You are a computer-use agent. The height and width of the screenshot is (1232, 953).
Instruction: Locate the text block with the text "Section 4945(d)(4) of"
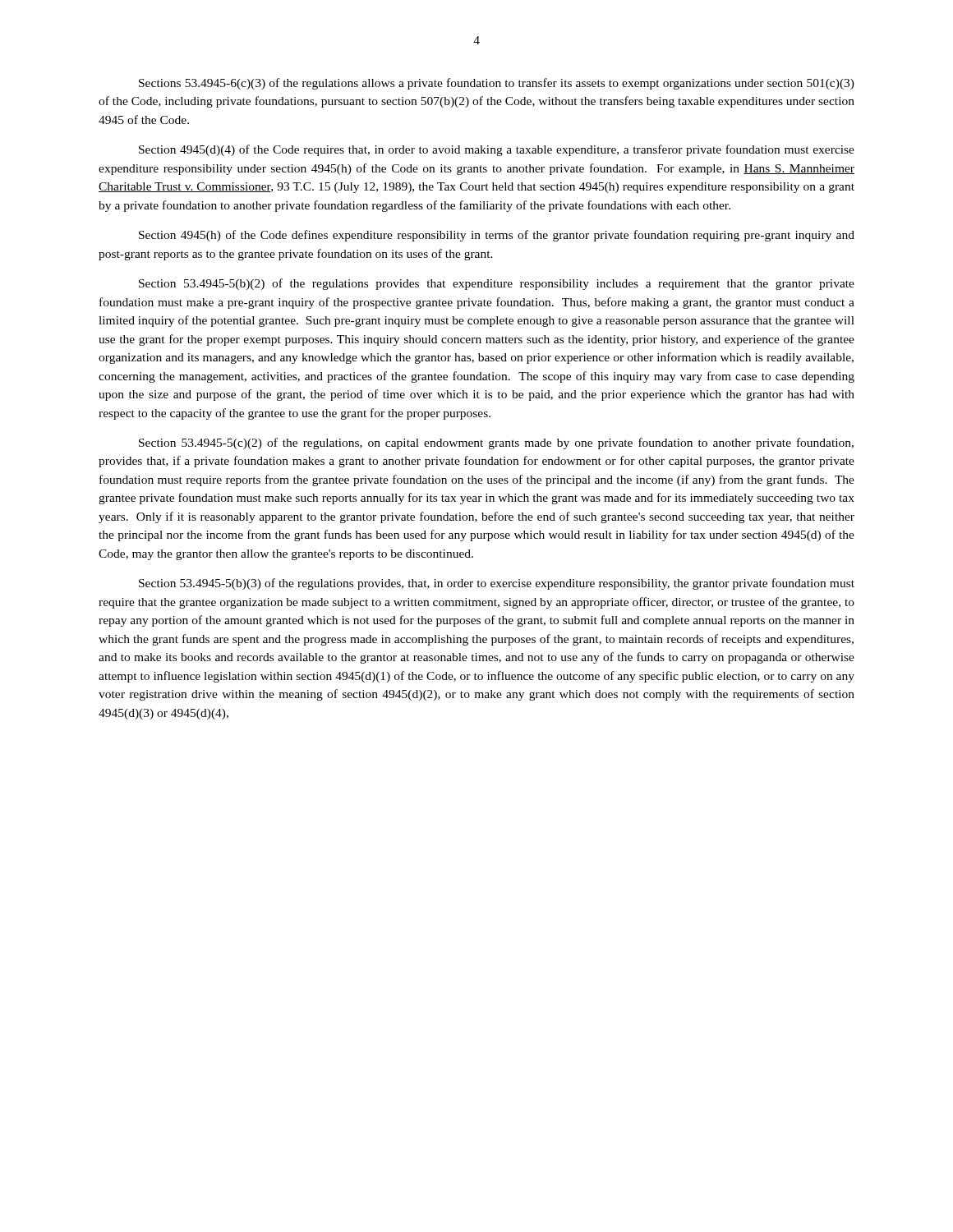476,177
